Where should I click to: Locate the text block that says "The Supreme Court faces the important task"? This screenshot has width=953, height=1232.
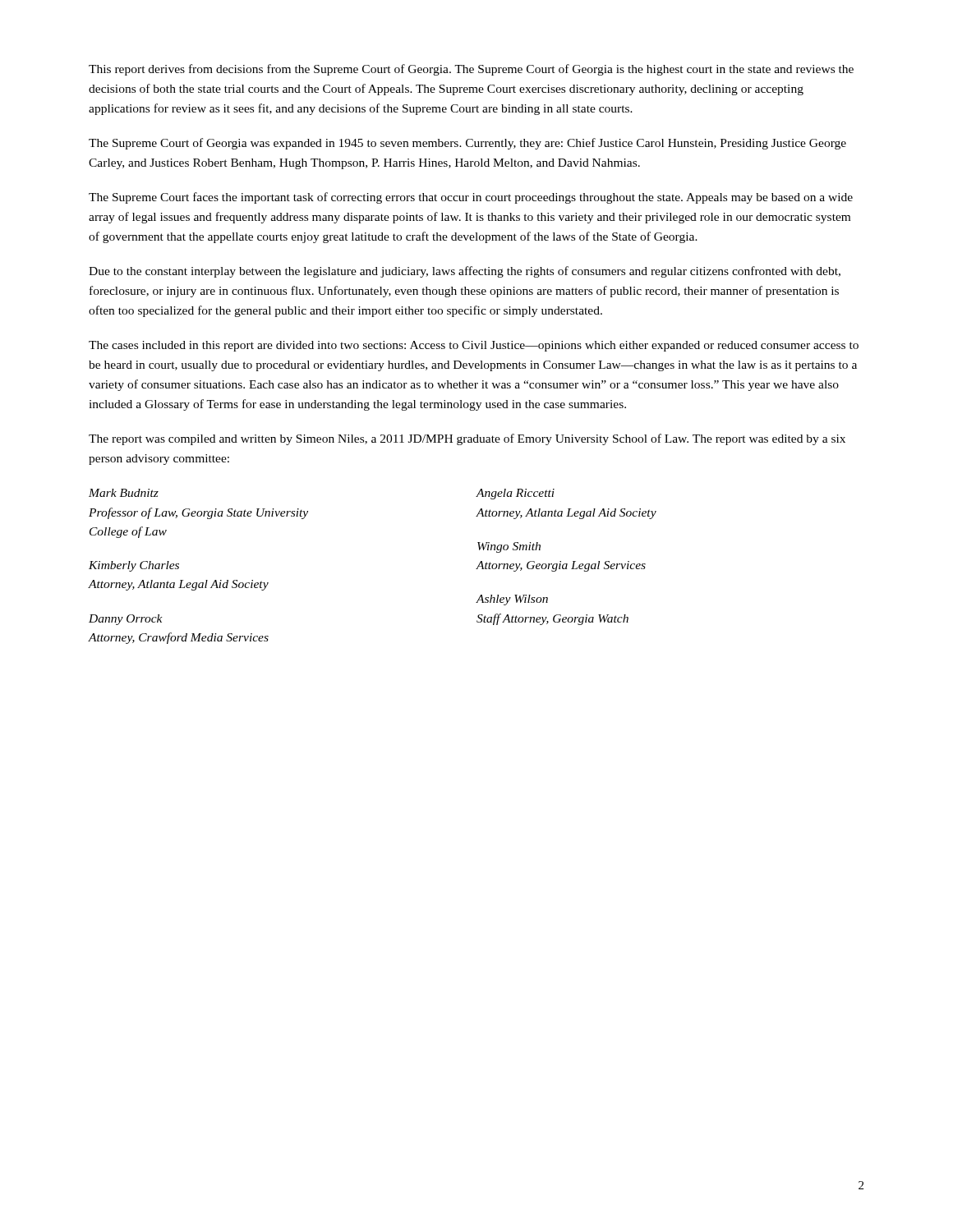click(x=471, y=217)
